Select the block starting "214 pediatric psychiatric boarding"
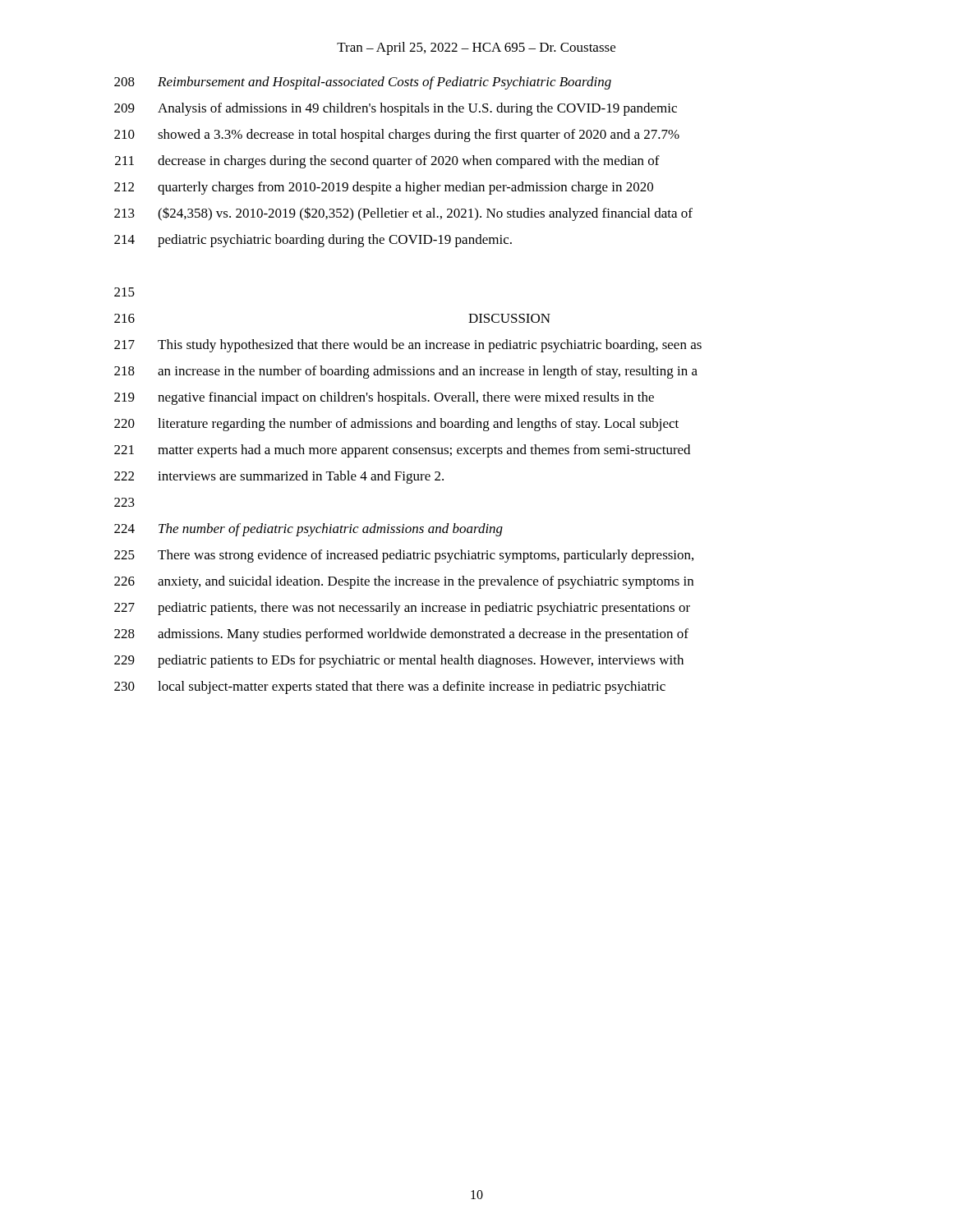The height and width of the screenshot is (1232, 953). (476, 240)
